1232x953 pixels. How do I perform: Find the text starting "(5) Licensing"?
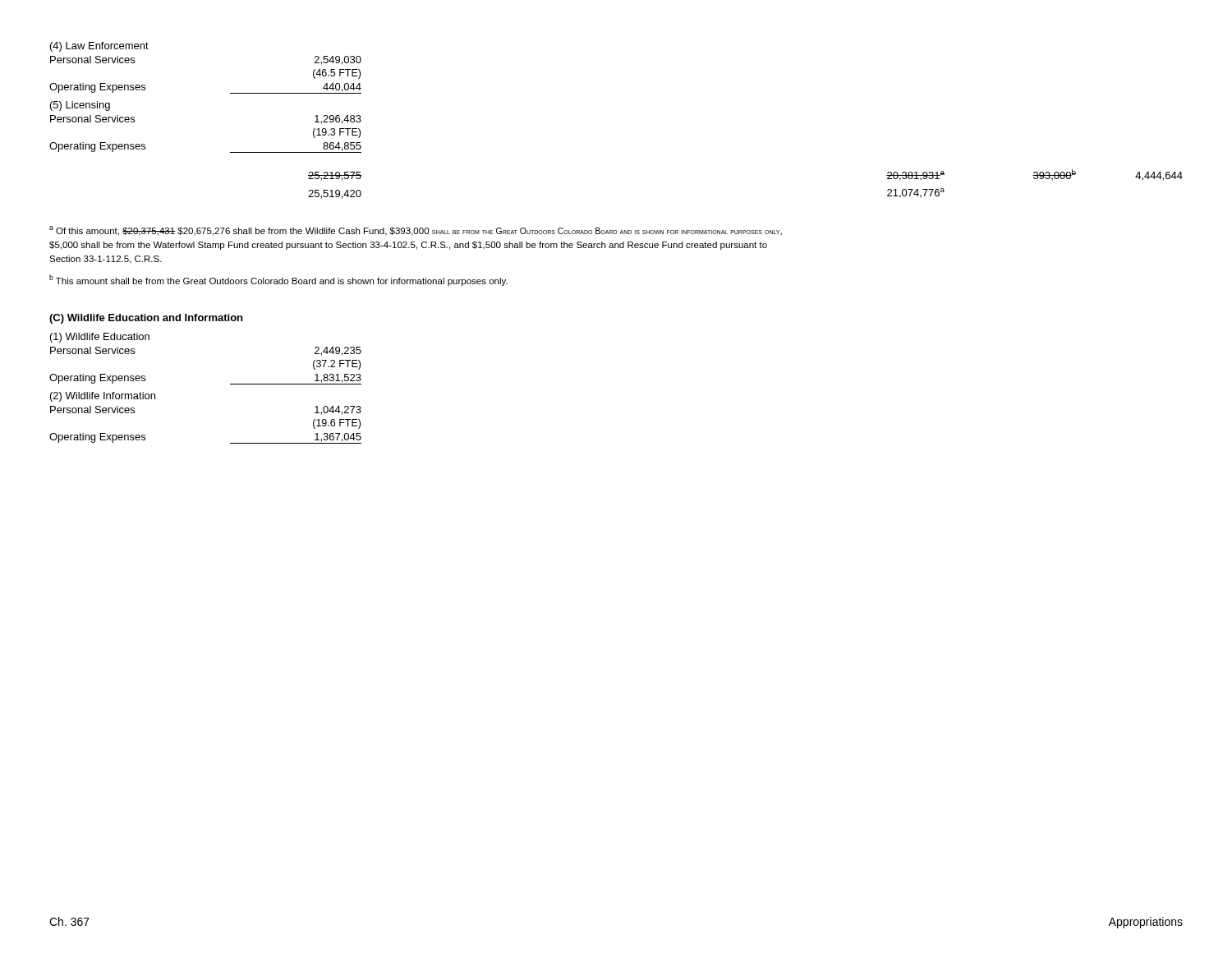(x=80, y=106)
